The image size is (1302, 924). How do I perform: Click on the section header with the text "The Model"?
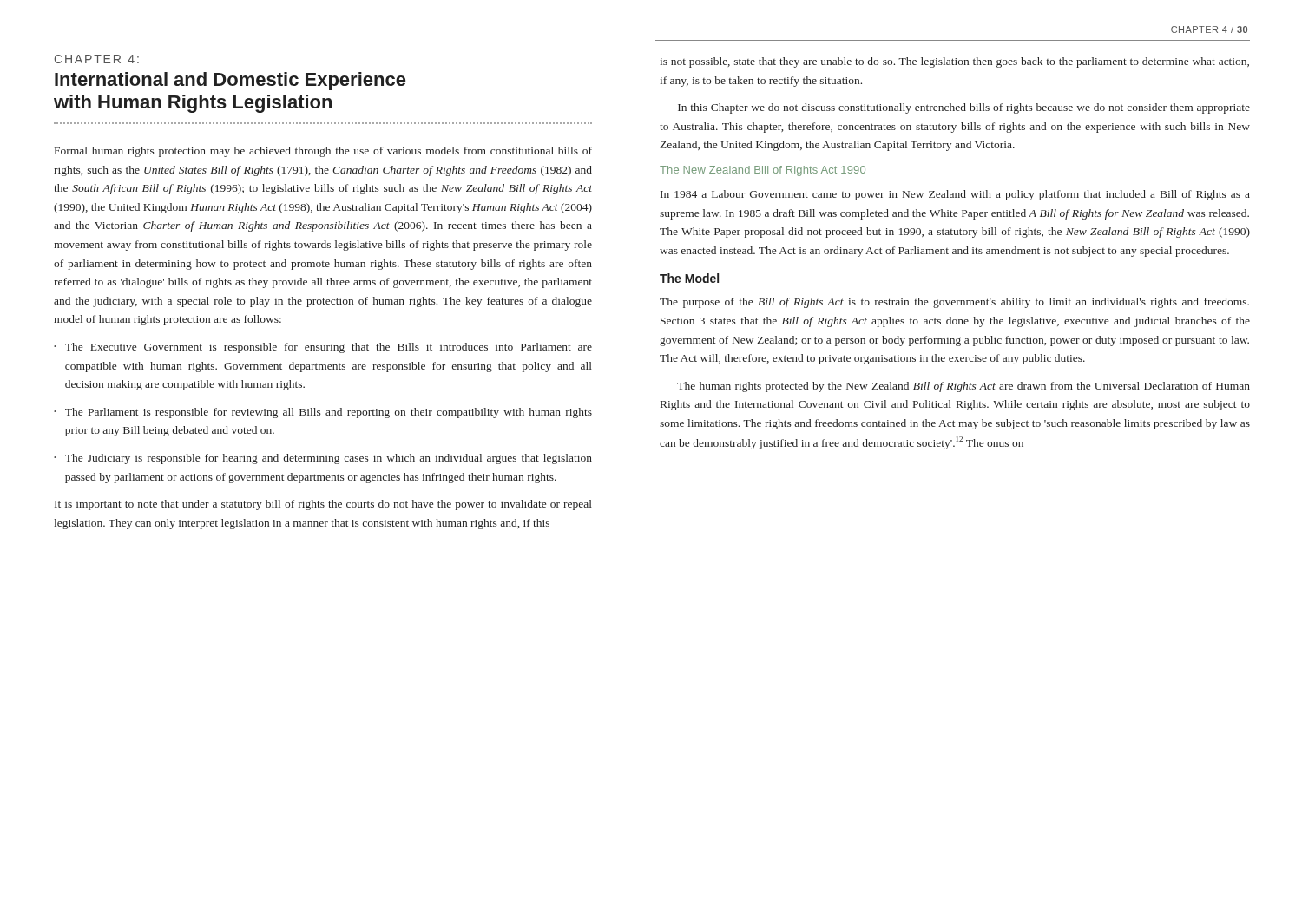[x=690, y=279]
